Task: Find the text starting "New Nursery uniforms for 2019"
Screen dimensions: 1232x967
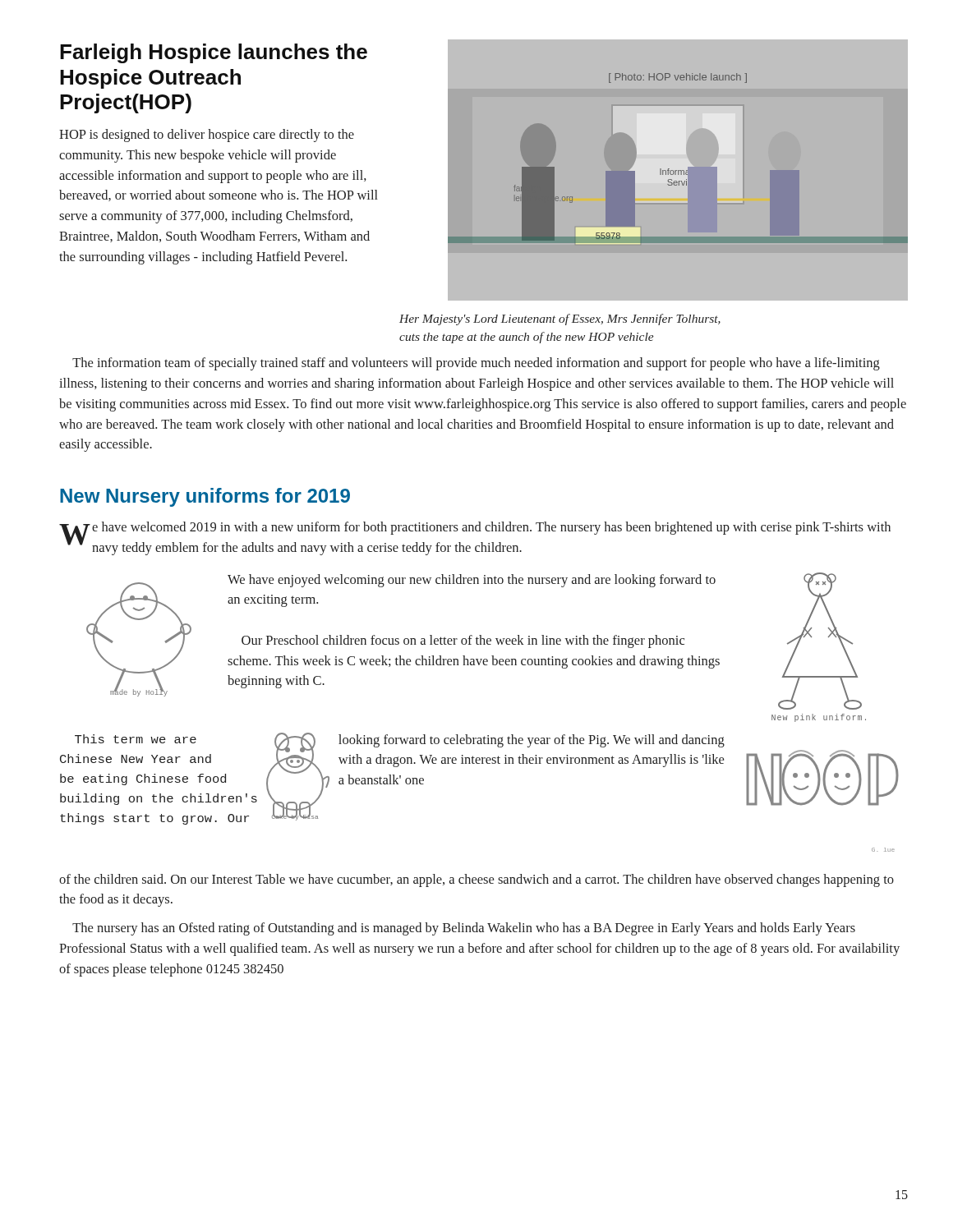Action: (205, 496)
